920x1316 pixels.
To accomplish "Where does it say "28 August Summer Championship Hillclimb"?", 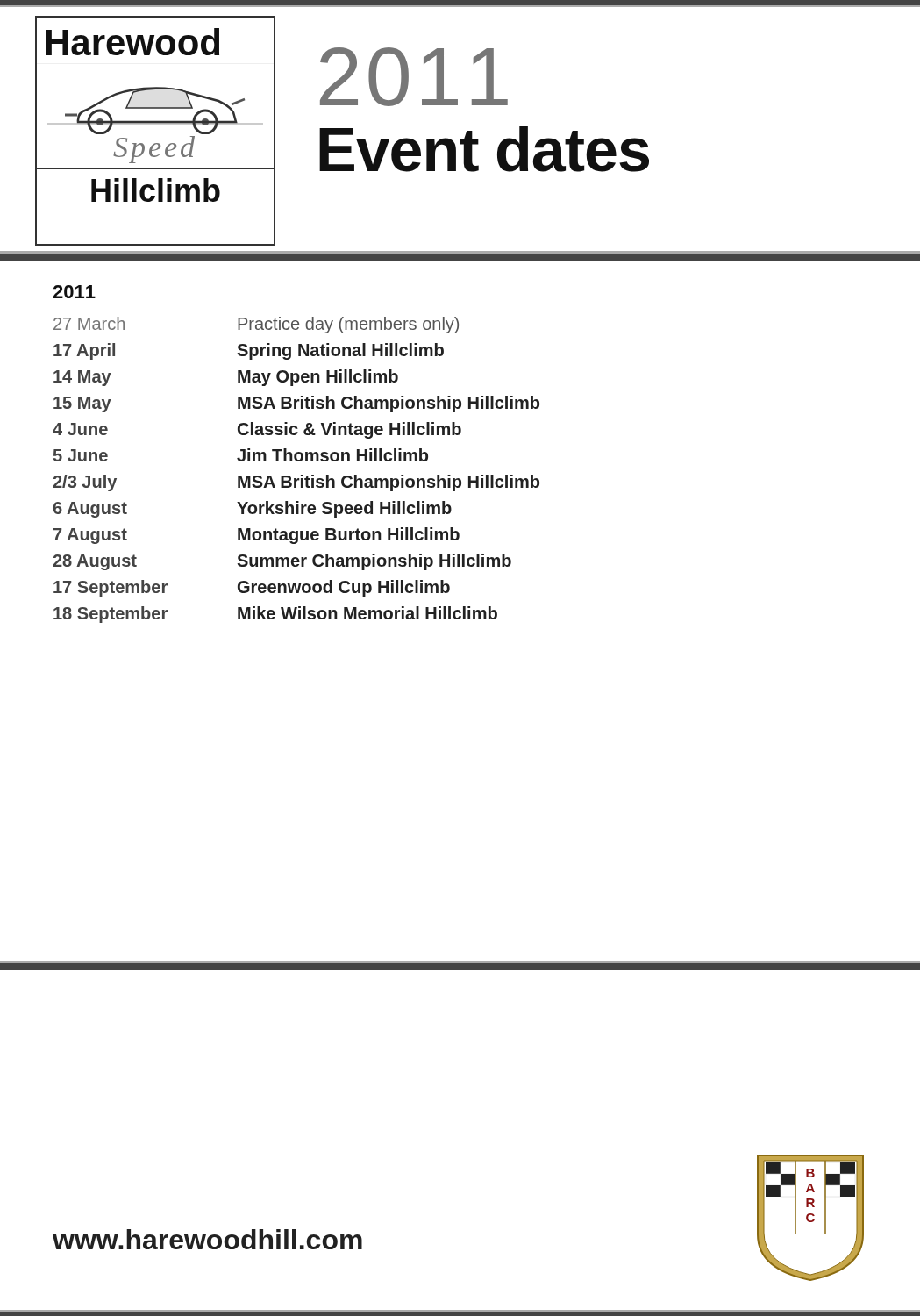I will pyautogui.click(x=282, y=561).
